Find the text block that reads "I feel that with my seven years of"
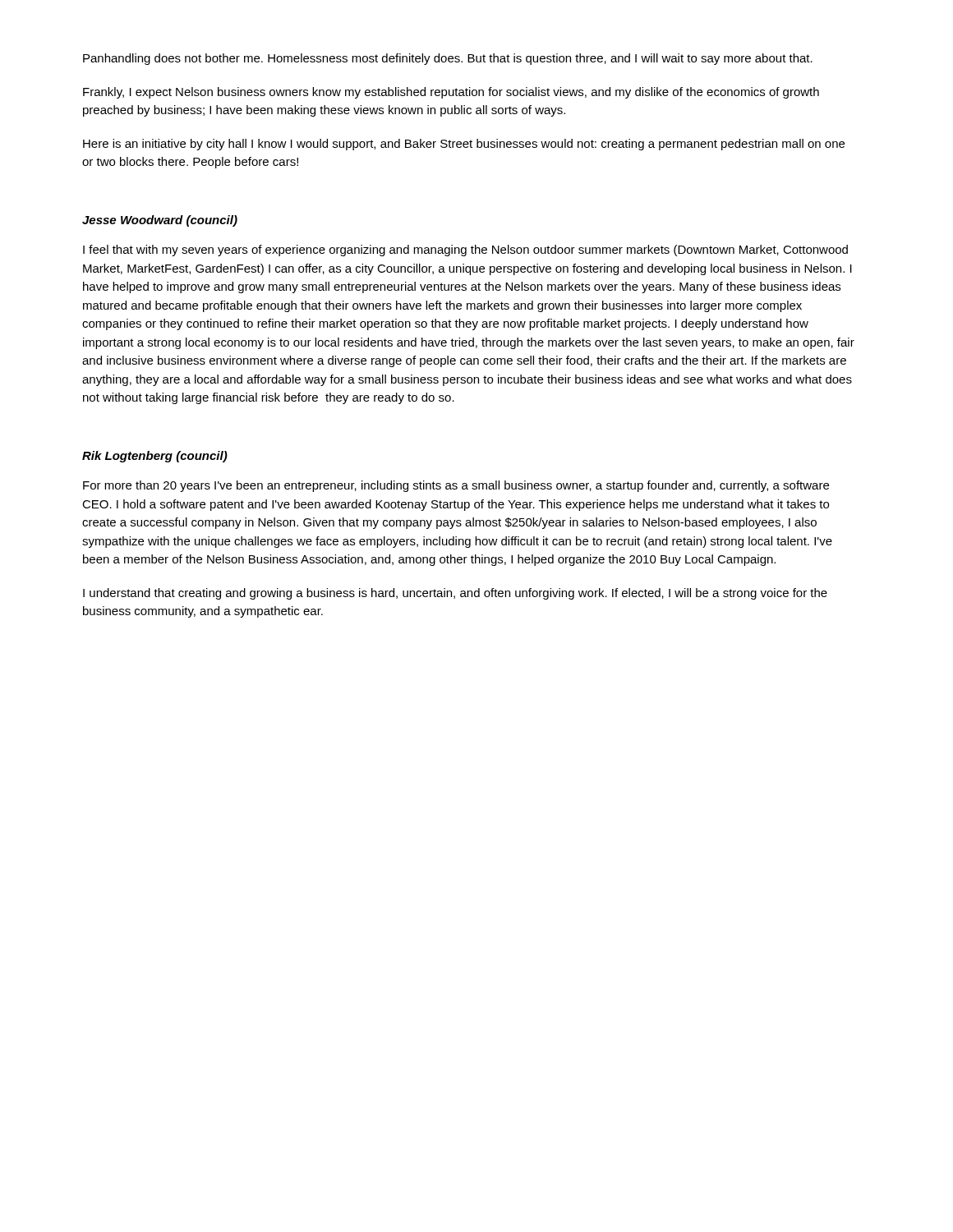The width and height of the screenshot is (953, 1232). pos(468,323)
